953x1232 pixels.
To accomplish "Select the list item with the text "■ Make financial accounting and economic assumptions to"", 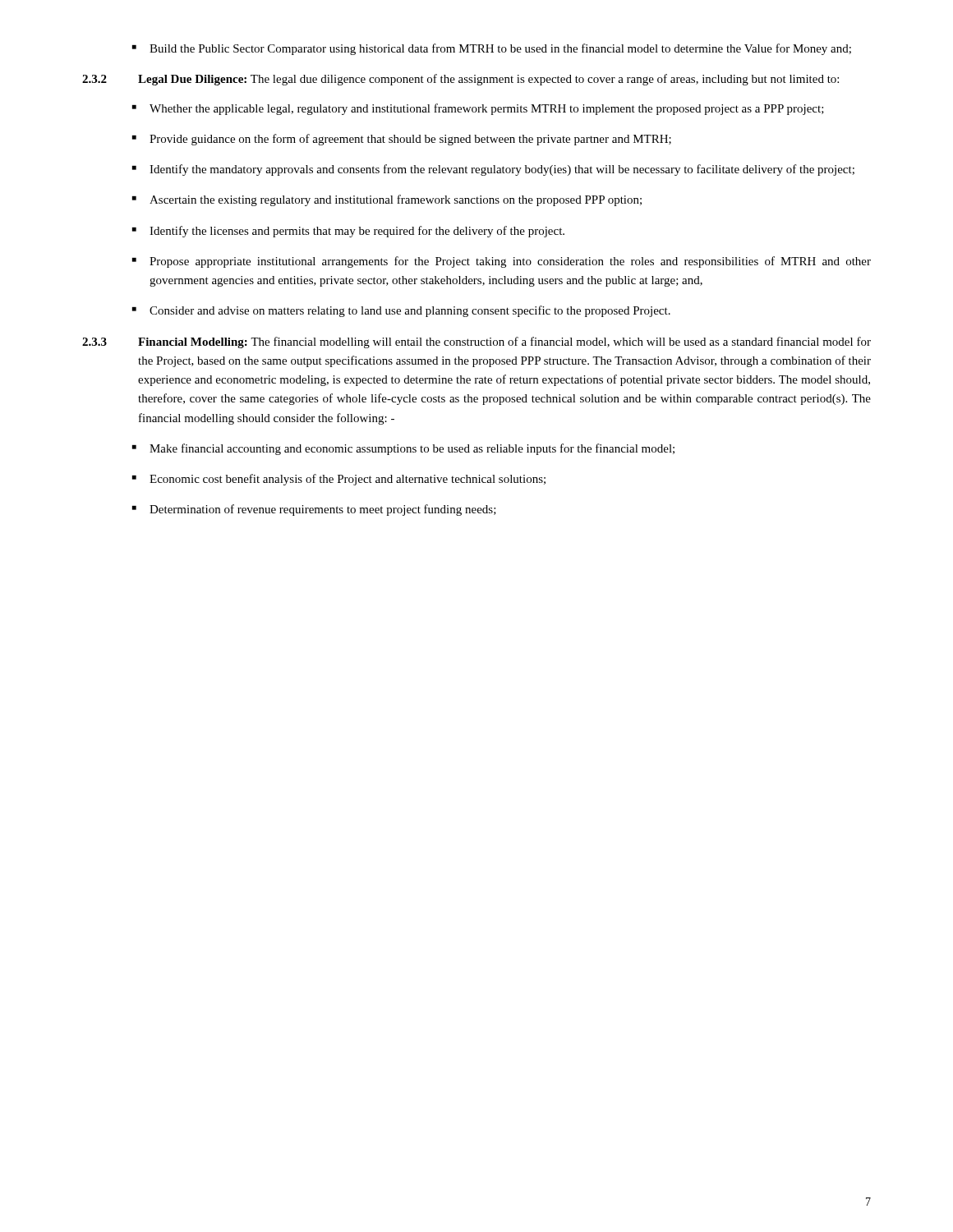I will point(501,449).
